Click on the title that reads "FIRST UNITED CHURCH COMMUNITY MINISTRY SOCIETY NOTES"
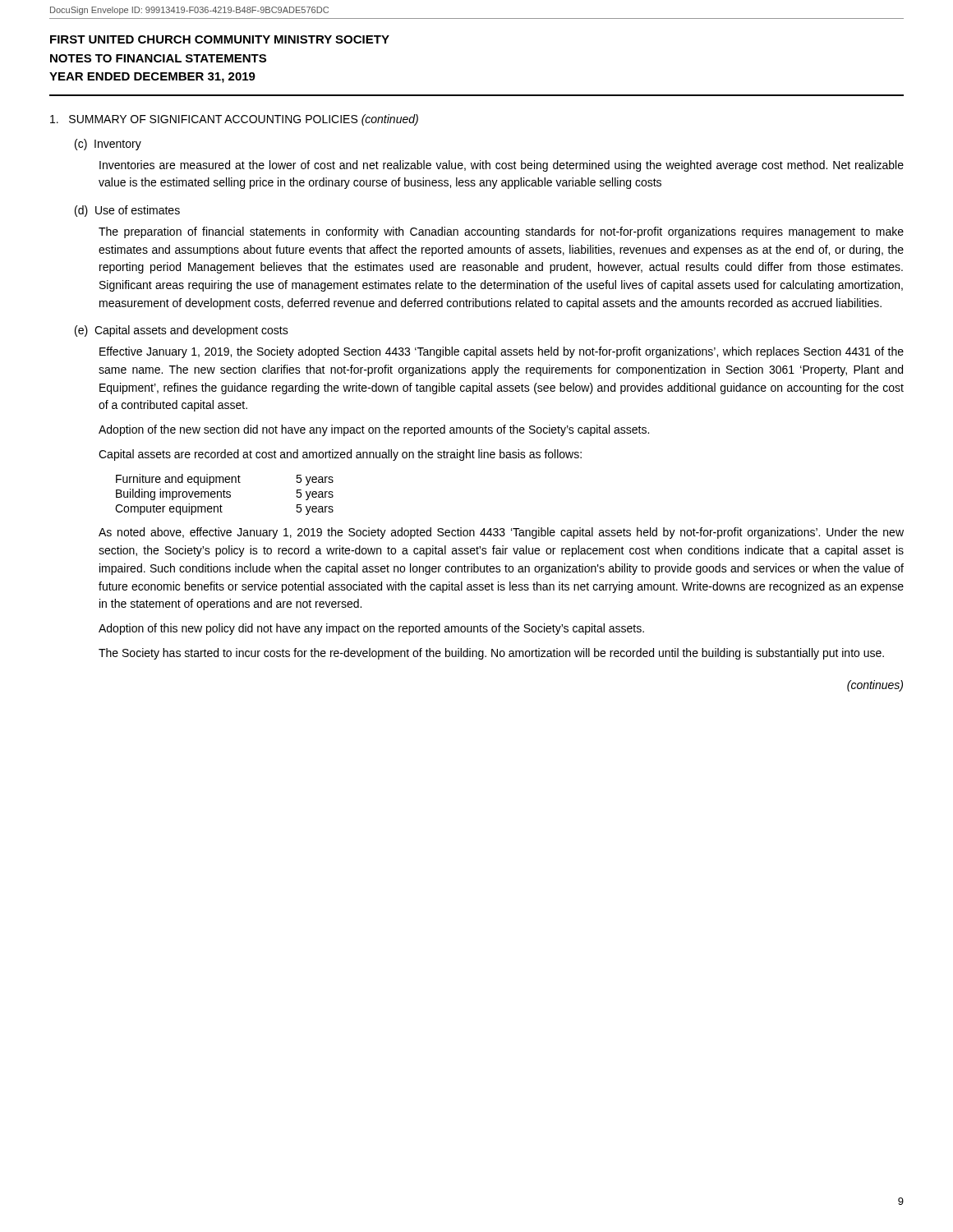953x1232 pixels. tap(220, 39)
